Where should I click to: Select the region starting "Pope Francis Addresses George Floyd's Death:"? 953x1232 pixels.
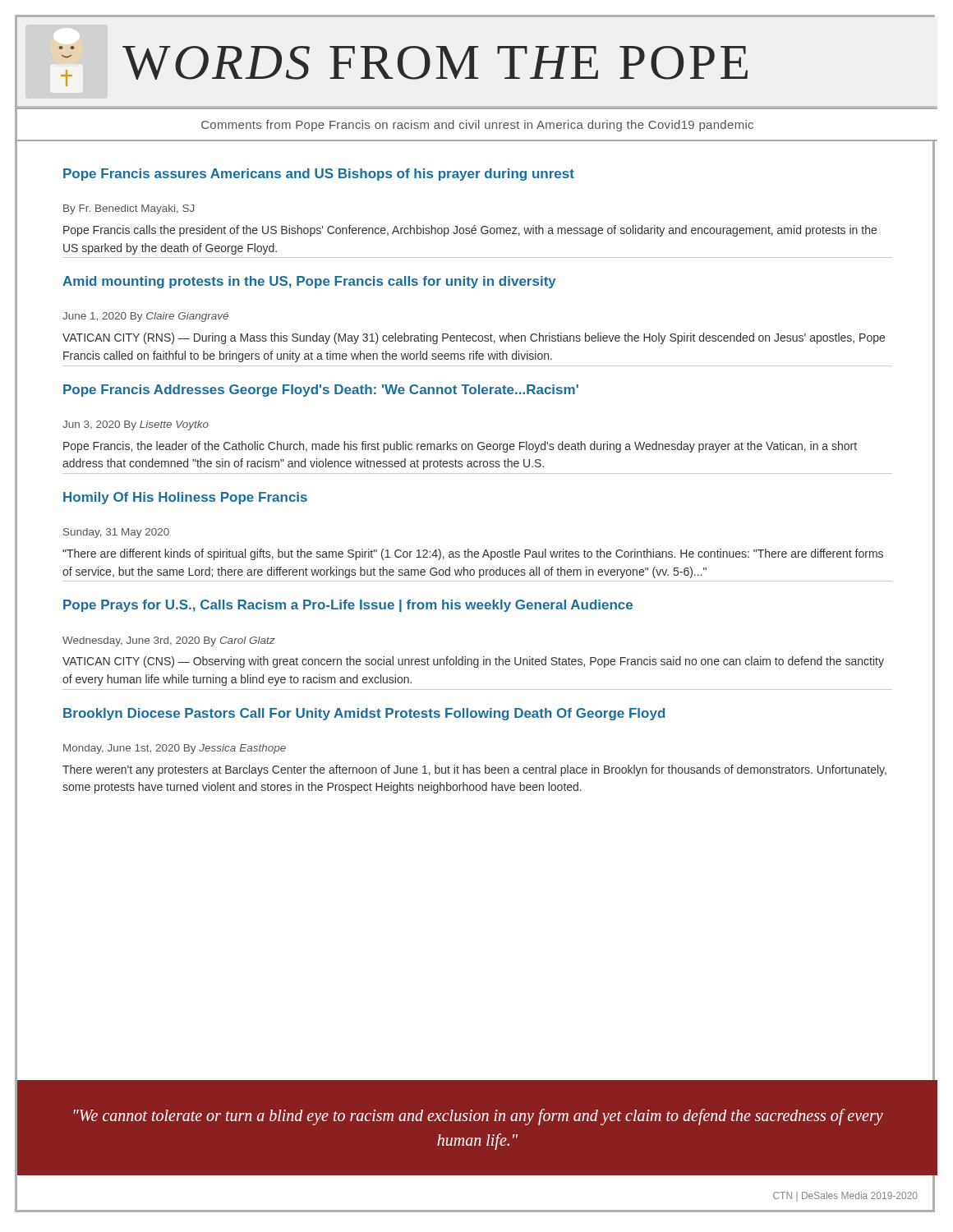[x=477, y=390]
